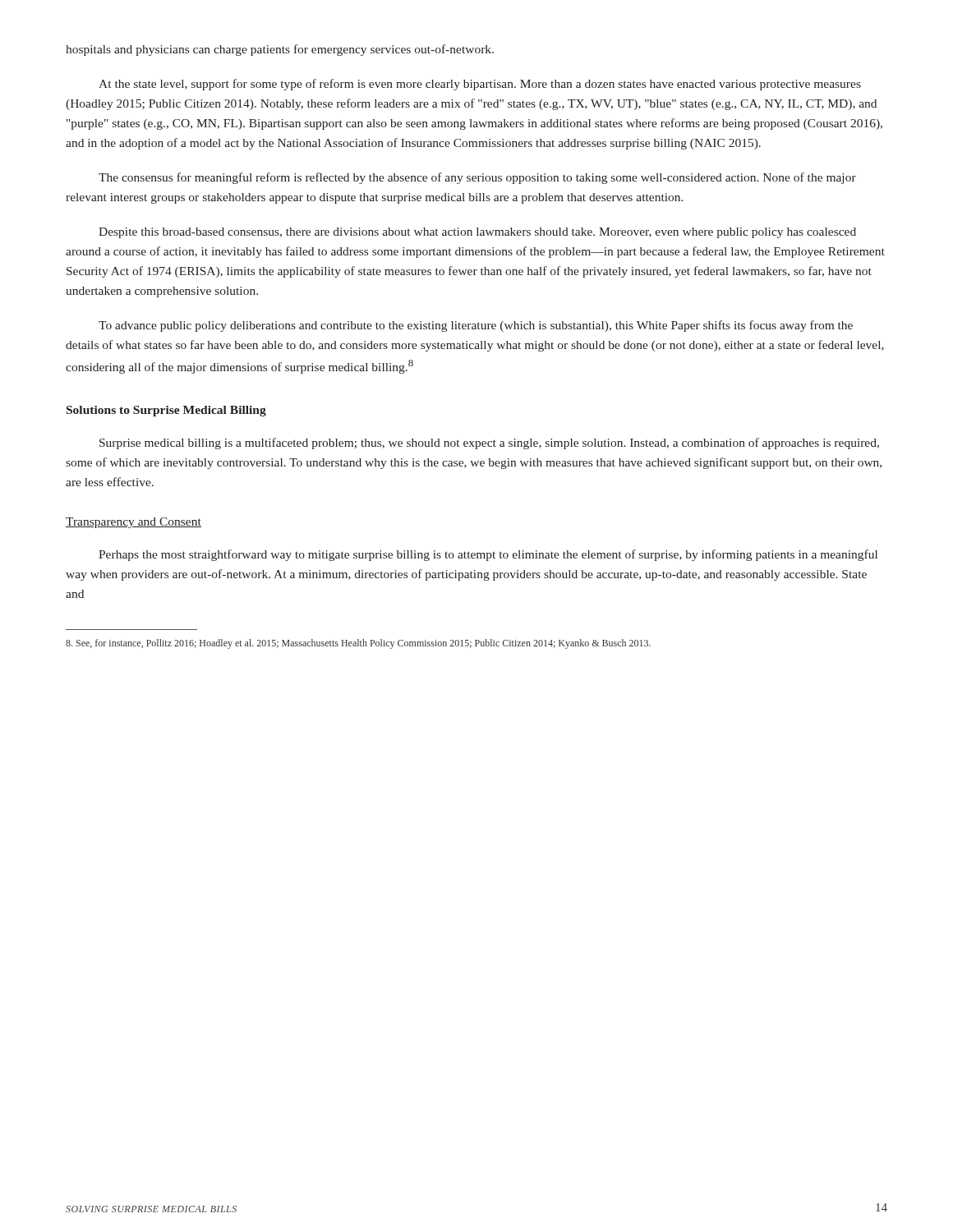The height and width of the screenshot is (1232, 953).
Task: Select the passage starting "Perhaps the most straightforward way to mitigate"
Action: coord(472,574)
